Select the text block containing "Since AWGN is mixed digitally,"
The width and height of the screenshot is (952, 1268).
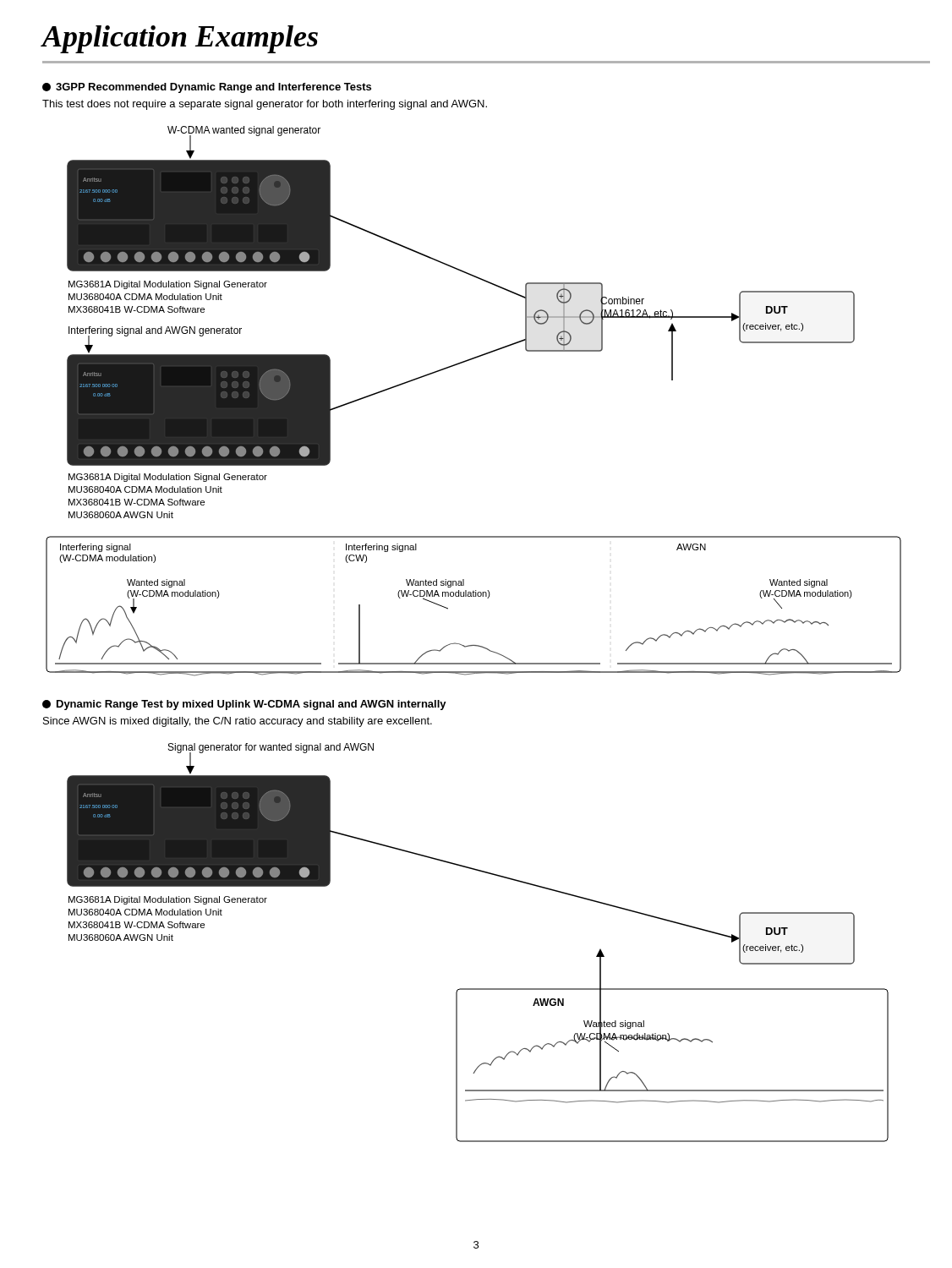(237, 721)
